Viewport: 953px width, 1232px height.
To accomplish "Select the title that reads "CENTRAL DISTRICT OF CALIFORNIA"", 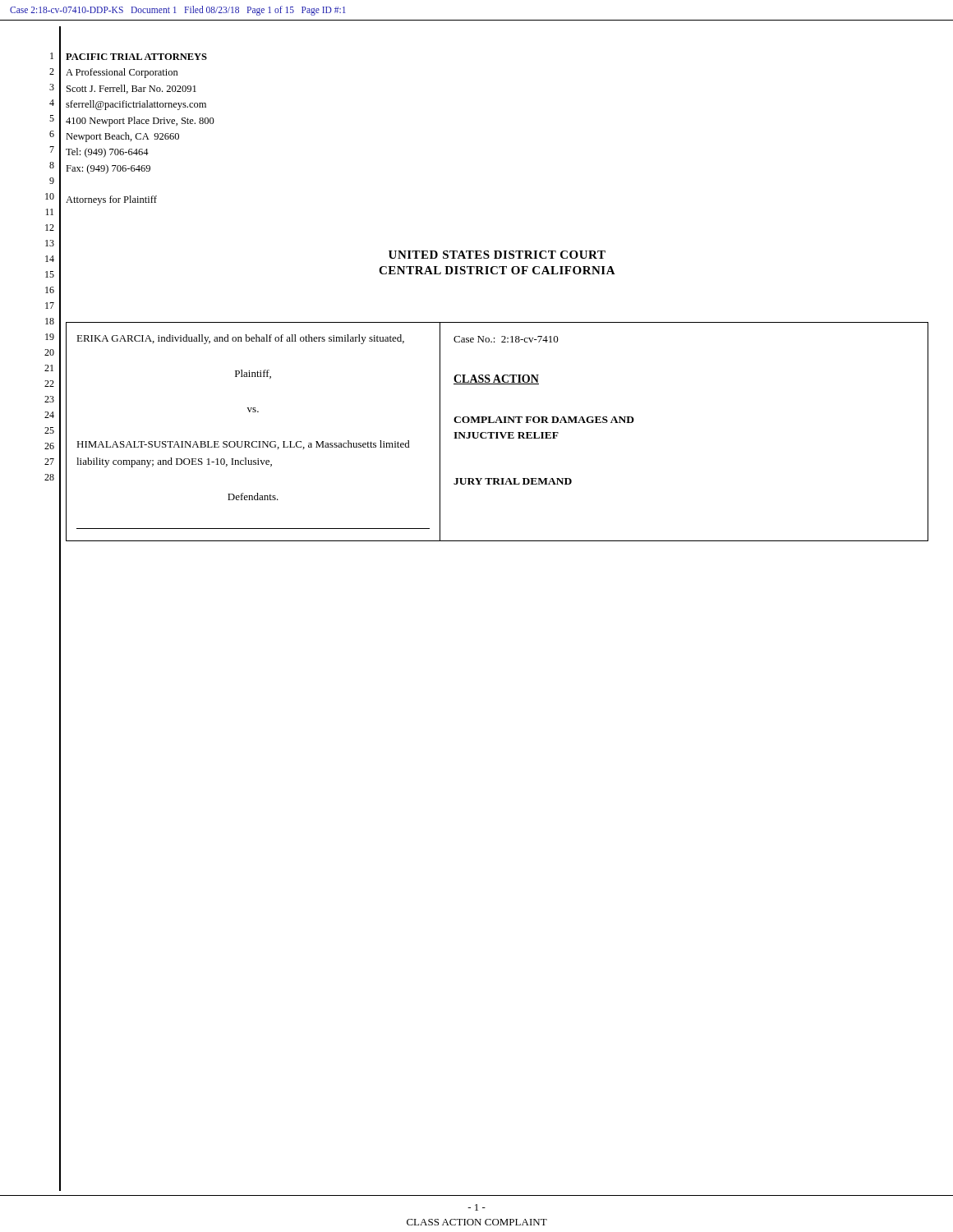I will (x=497, y=270).
